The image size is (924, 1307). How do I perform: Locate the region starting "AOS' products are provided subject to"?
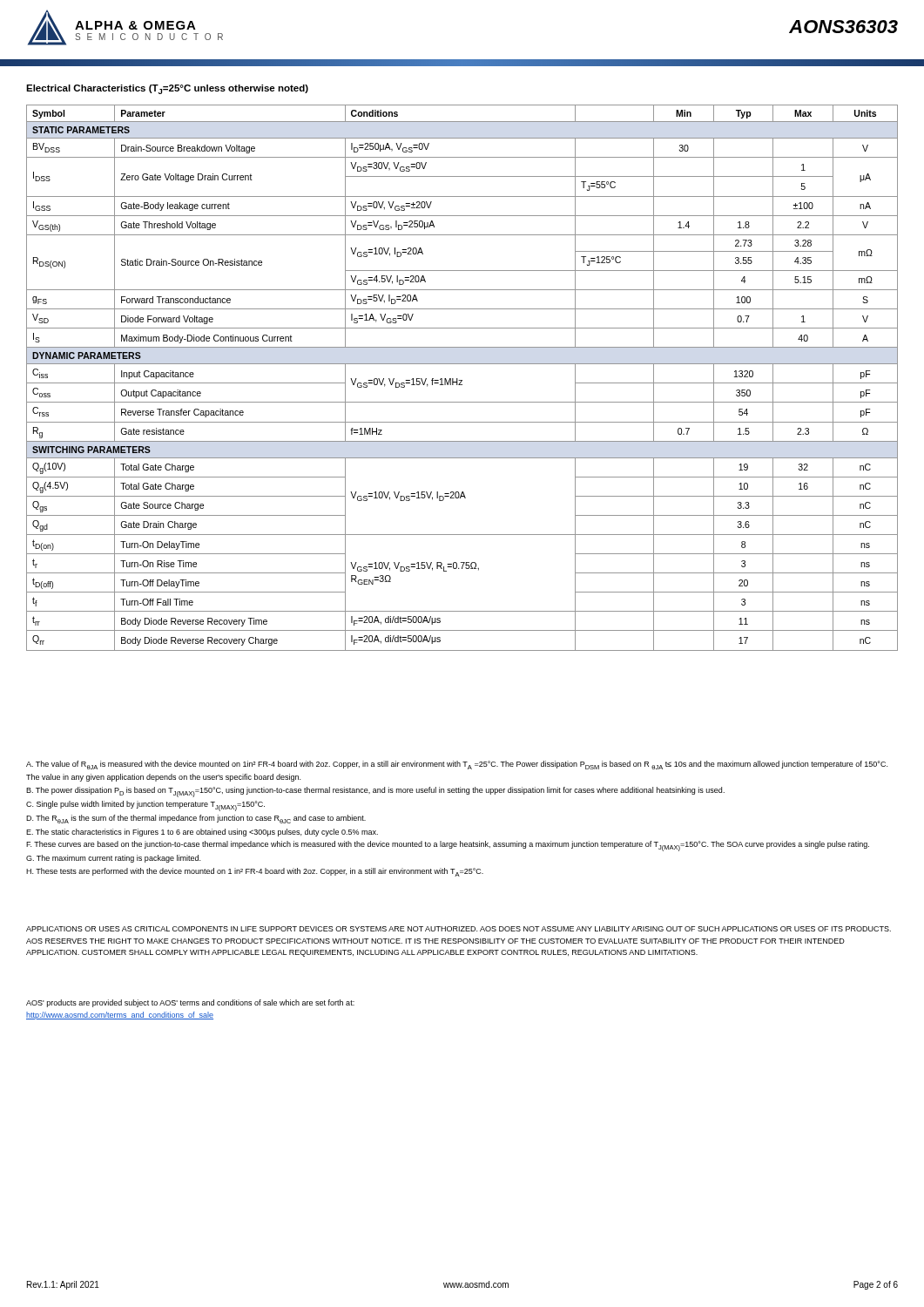[x=190, y=1003]
